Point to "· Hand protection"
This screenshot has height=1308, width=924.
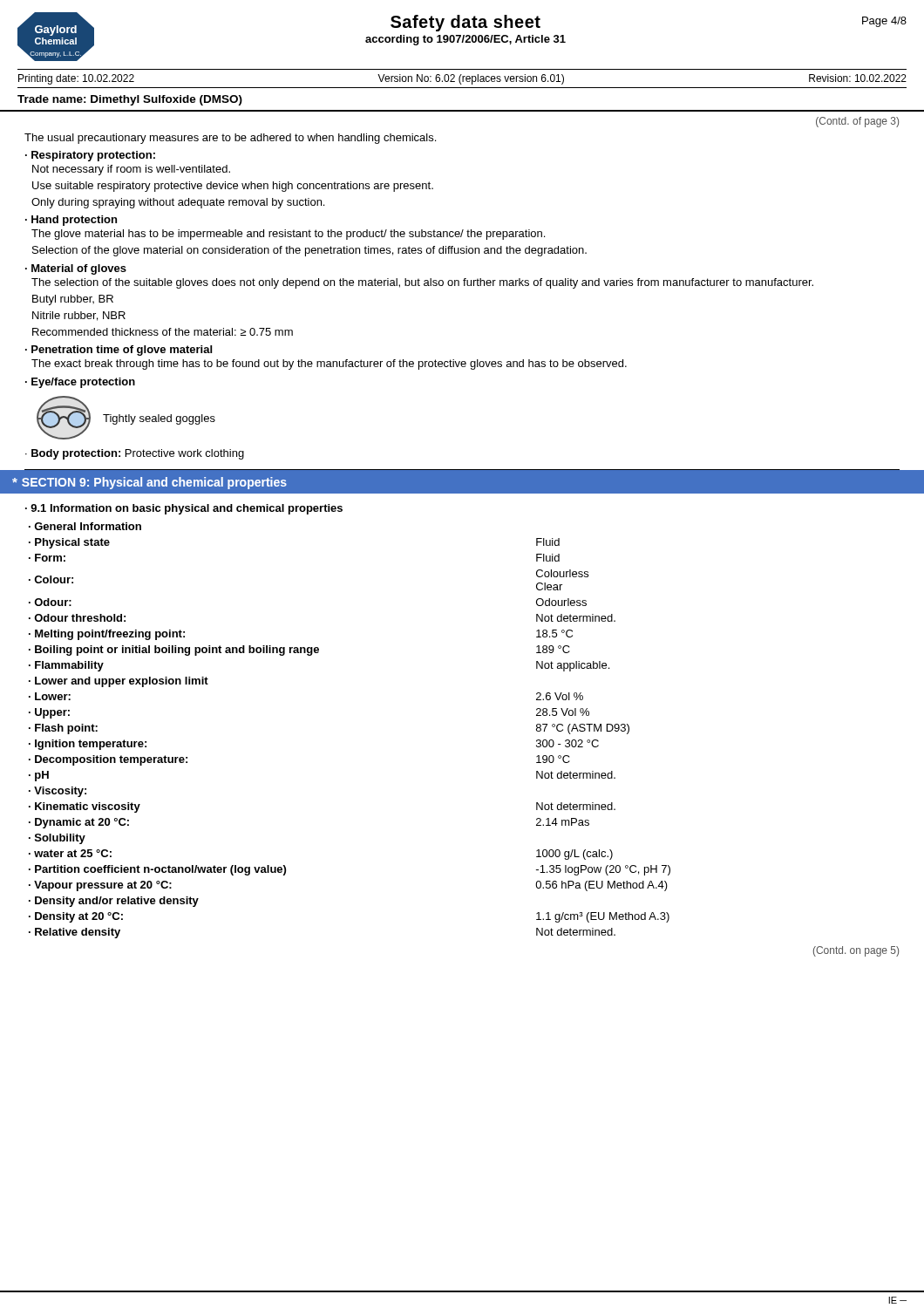click(x=71, y=220)
